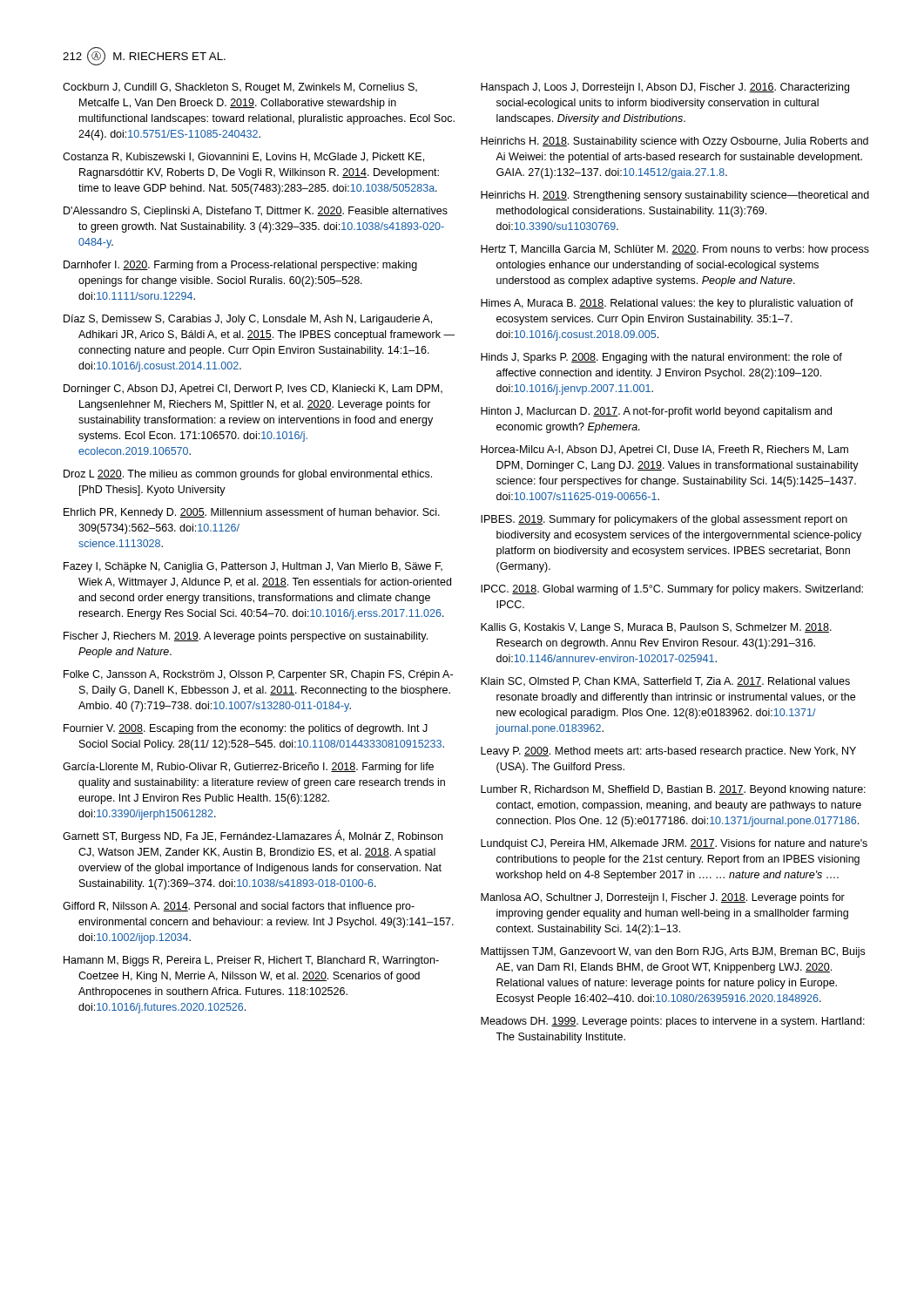Where is the passage that starts "Hanspach J, Loos J,"?
Image resolution: width=924 pixels, height=1307 pixels.
[665, 103]
